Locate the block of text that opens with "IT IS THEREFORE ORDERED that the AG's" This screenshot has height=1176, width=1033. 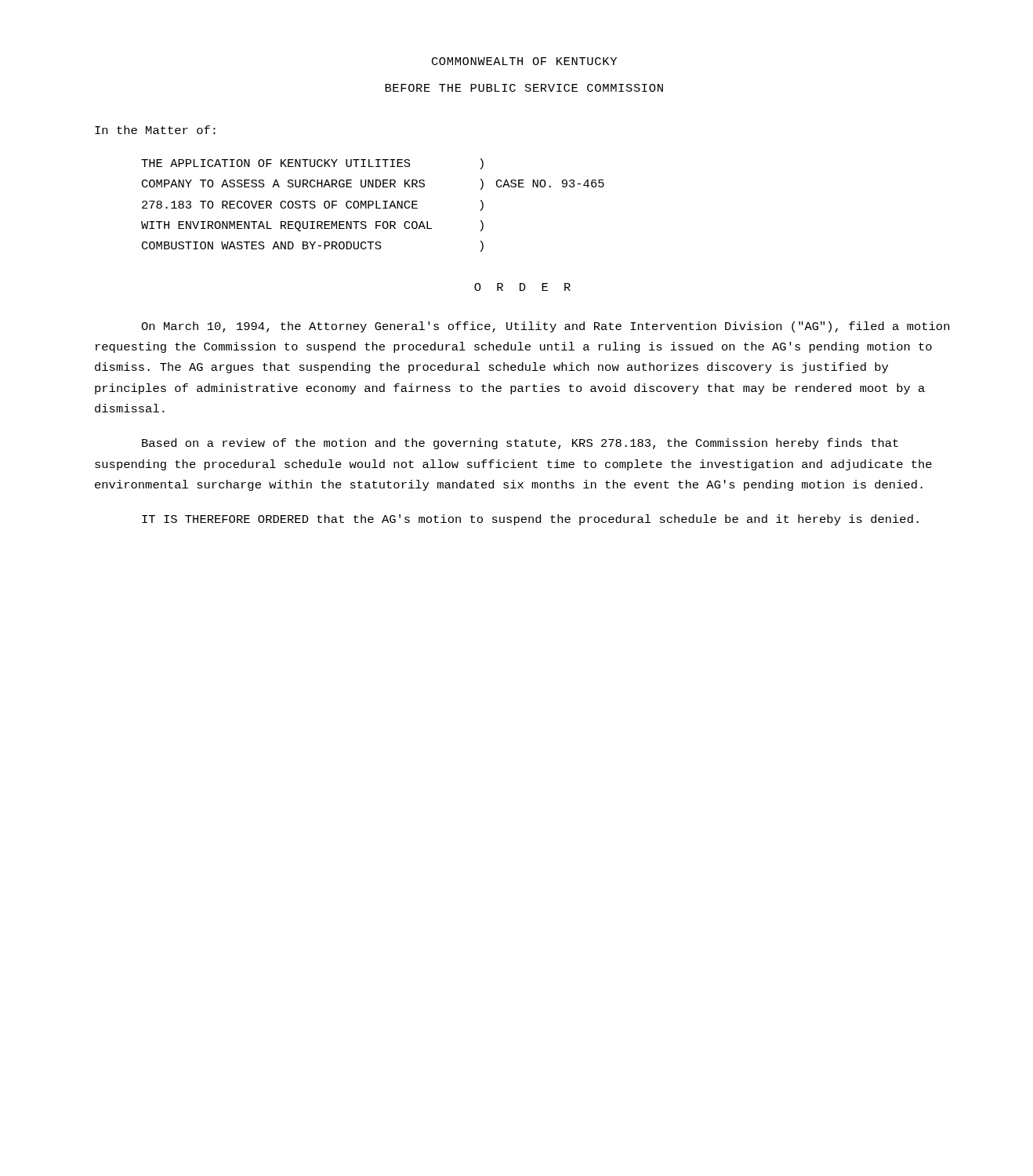(531, 520)
